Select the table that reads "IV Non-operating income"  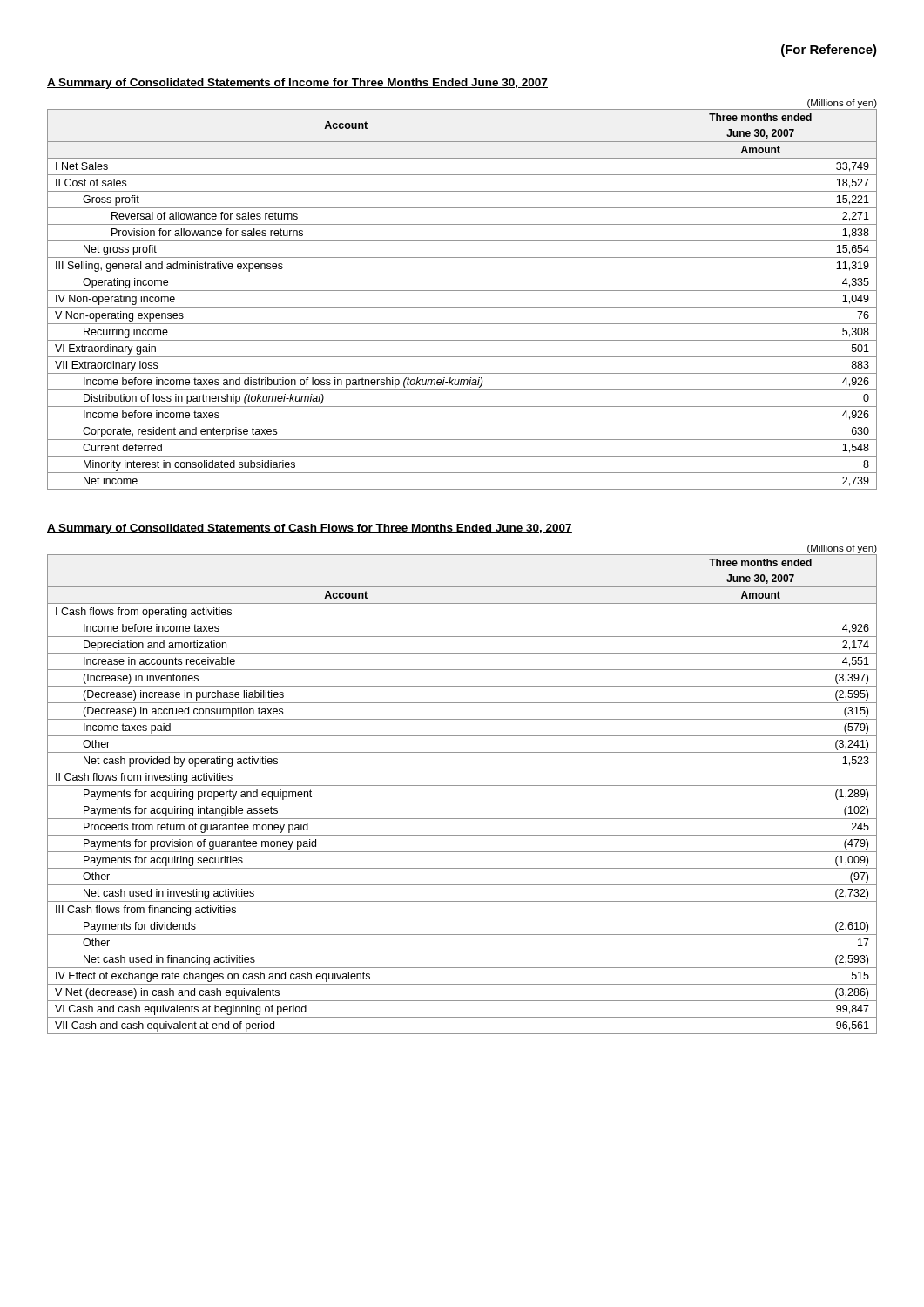(x=462, y=294)
